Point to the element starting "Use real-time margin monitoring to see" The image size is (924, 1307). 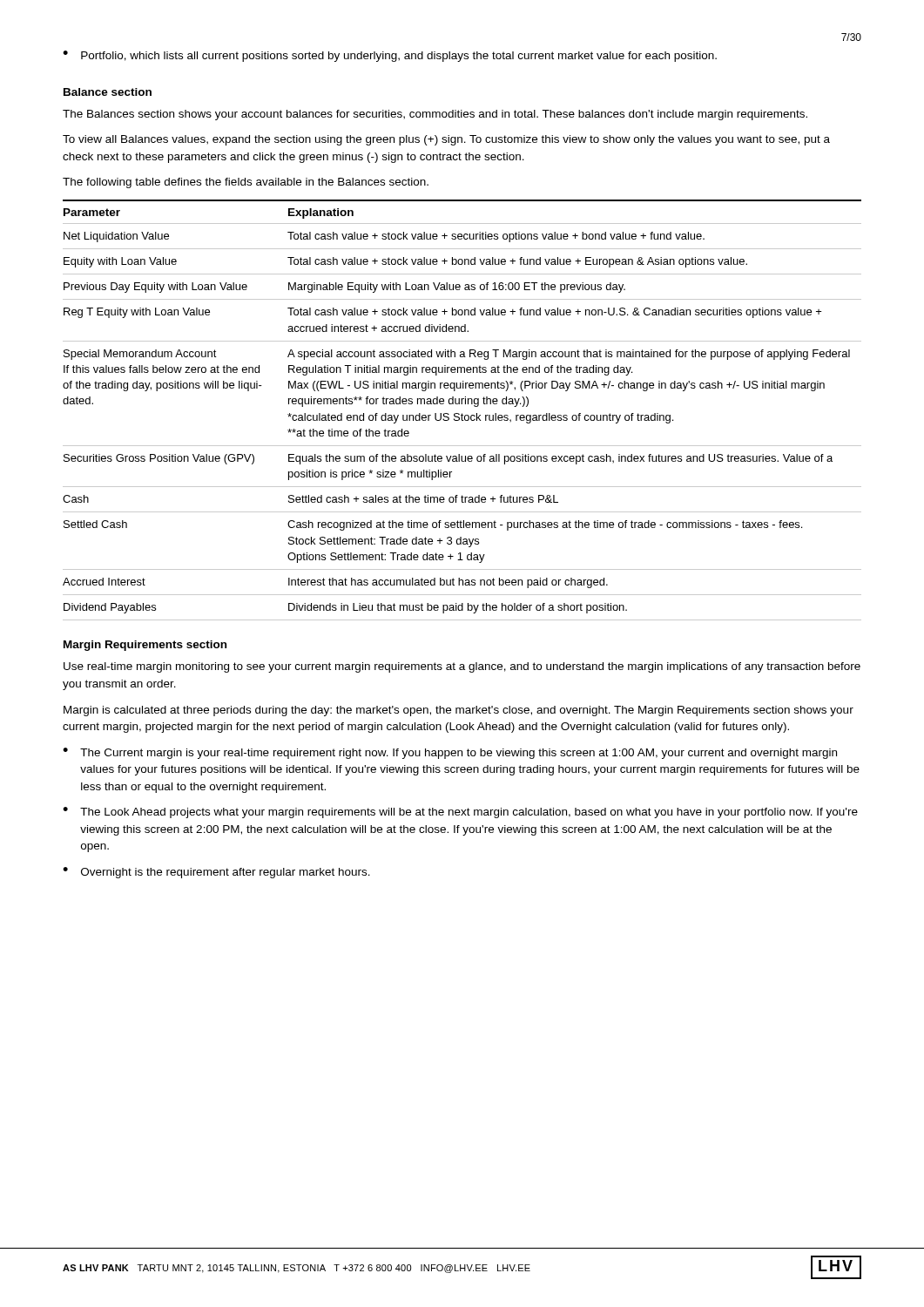point(462,675)
